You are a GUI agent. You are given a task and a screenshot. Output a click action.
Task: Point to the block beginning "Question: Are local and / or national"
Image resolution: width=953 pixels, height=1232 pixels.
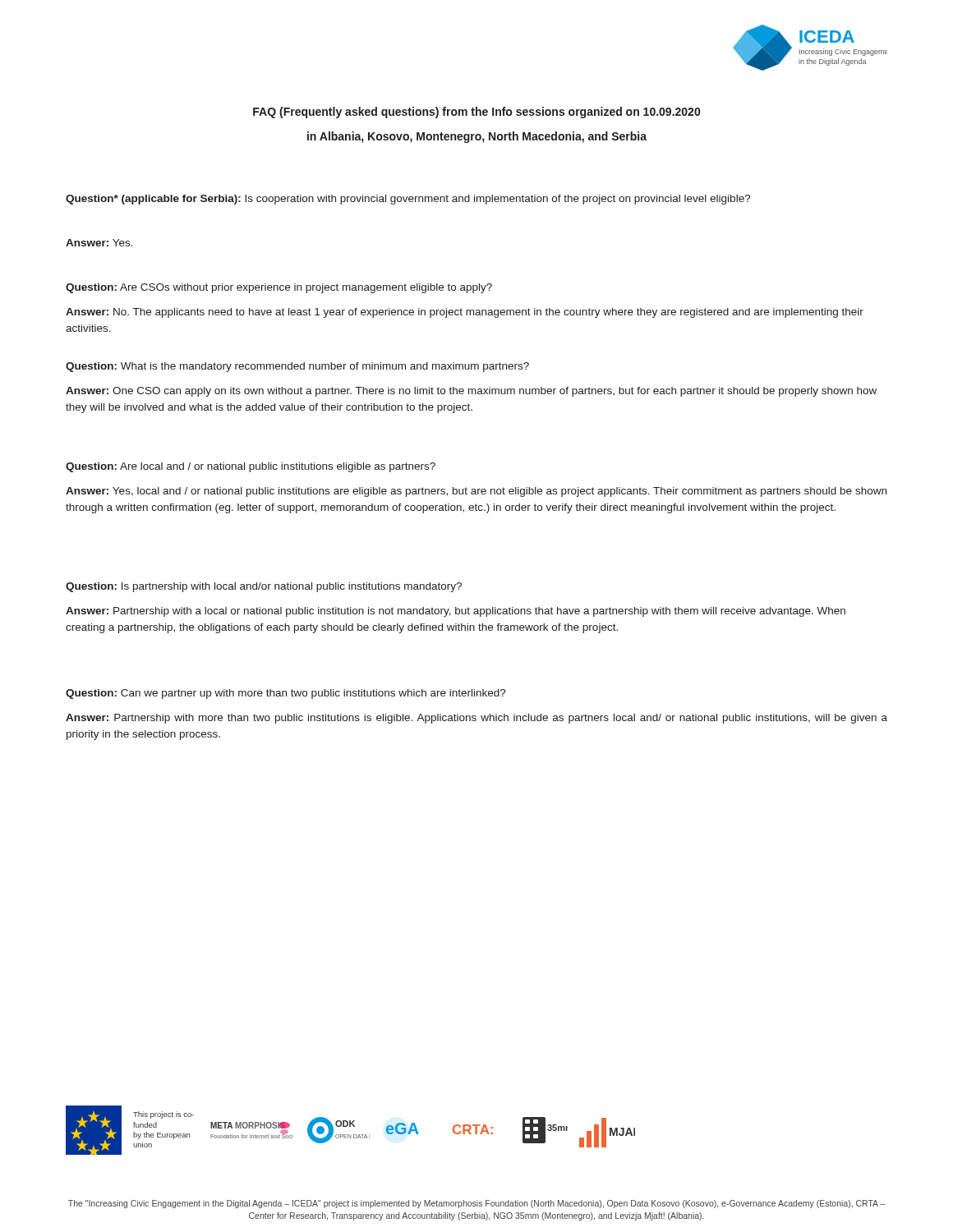(x=251, y=467)
